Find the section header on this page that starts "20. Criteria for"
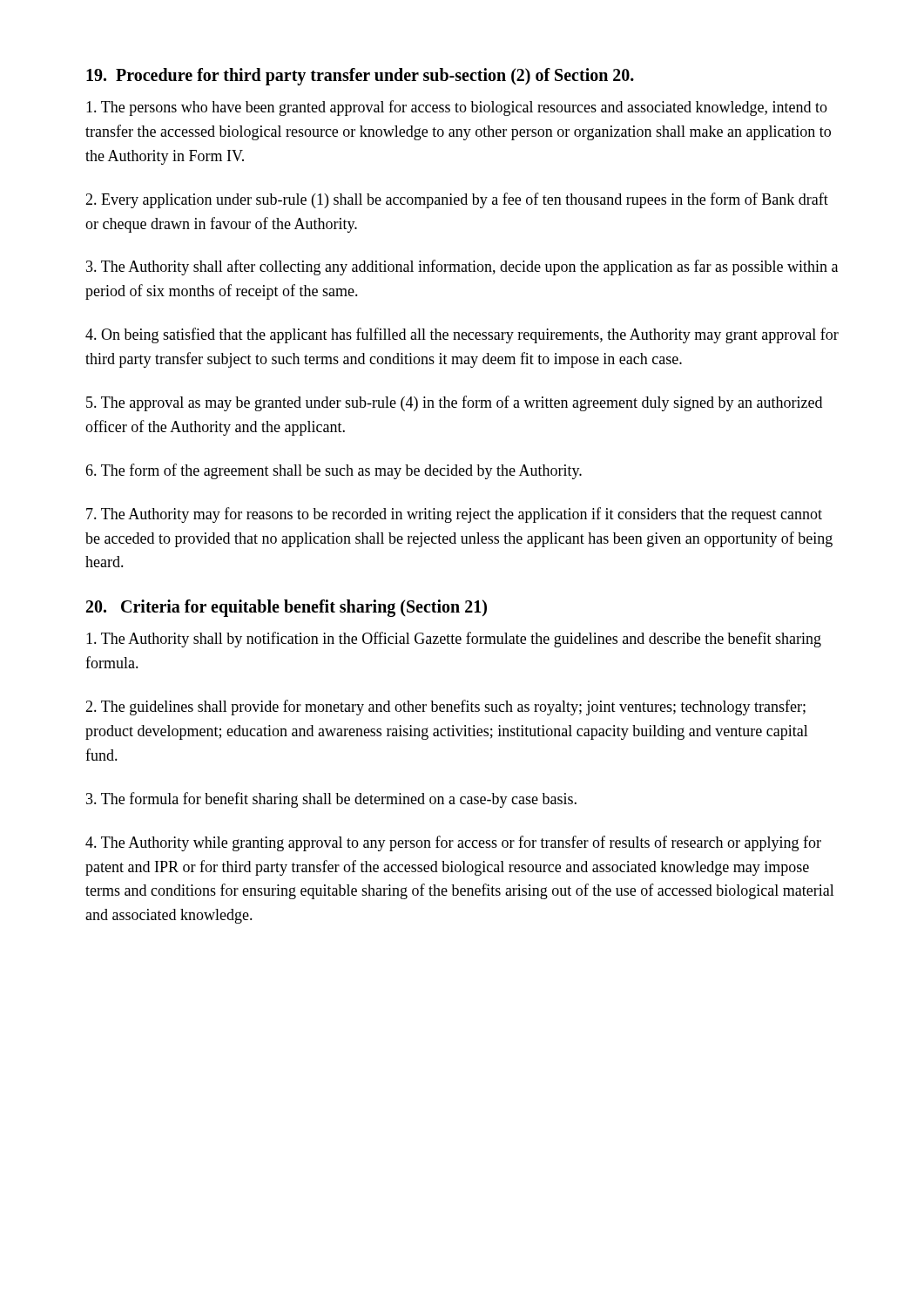Screen dimensions: 1307x924 (x=286, y=607)
